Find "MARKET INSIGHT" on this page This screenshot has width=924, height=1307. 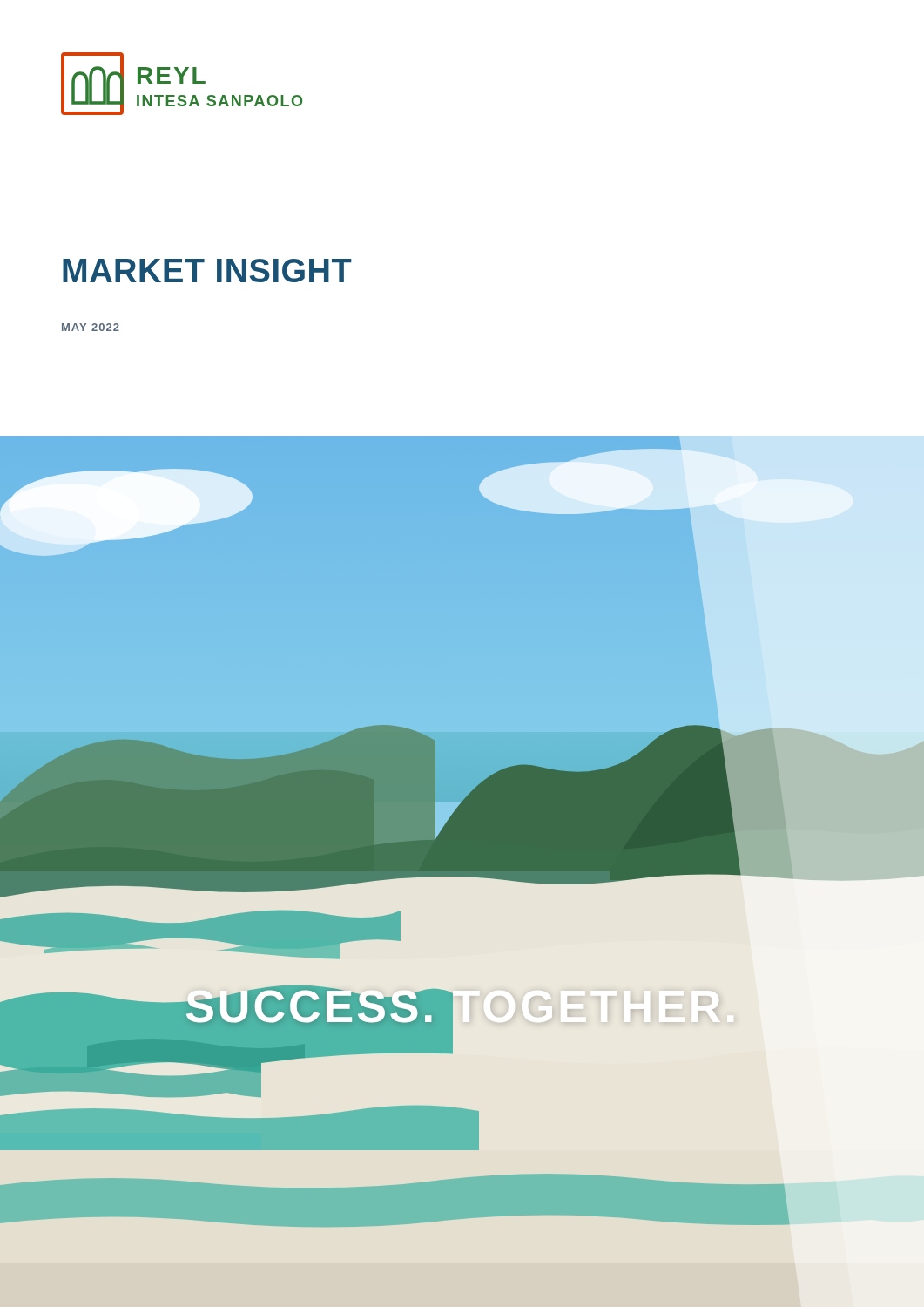tap(207, 271)
